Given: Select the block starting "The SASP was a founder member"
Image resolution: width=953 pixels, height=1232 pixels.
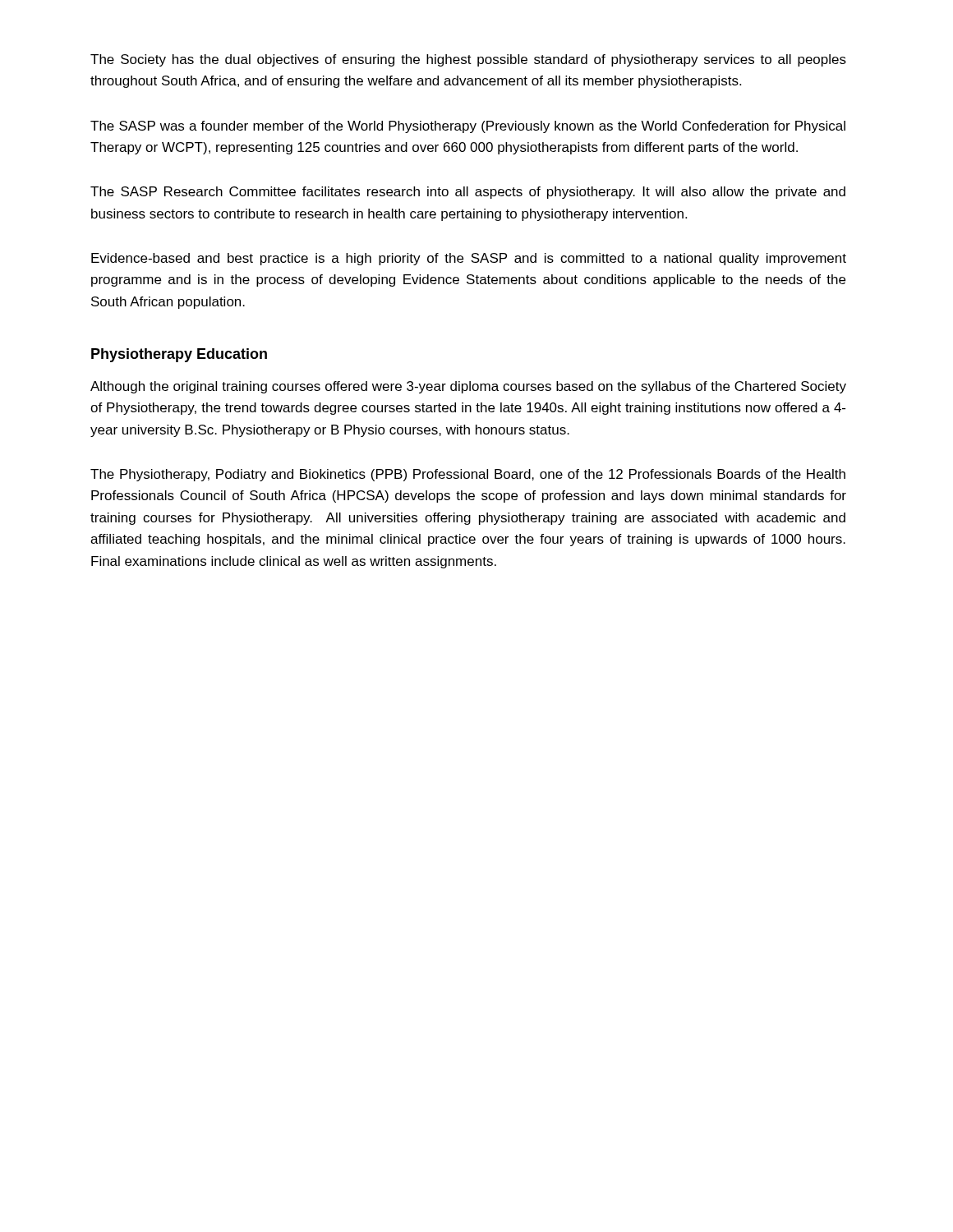Looking at the screenshot, I should (x=468, y=137).
